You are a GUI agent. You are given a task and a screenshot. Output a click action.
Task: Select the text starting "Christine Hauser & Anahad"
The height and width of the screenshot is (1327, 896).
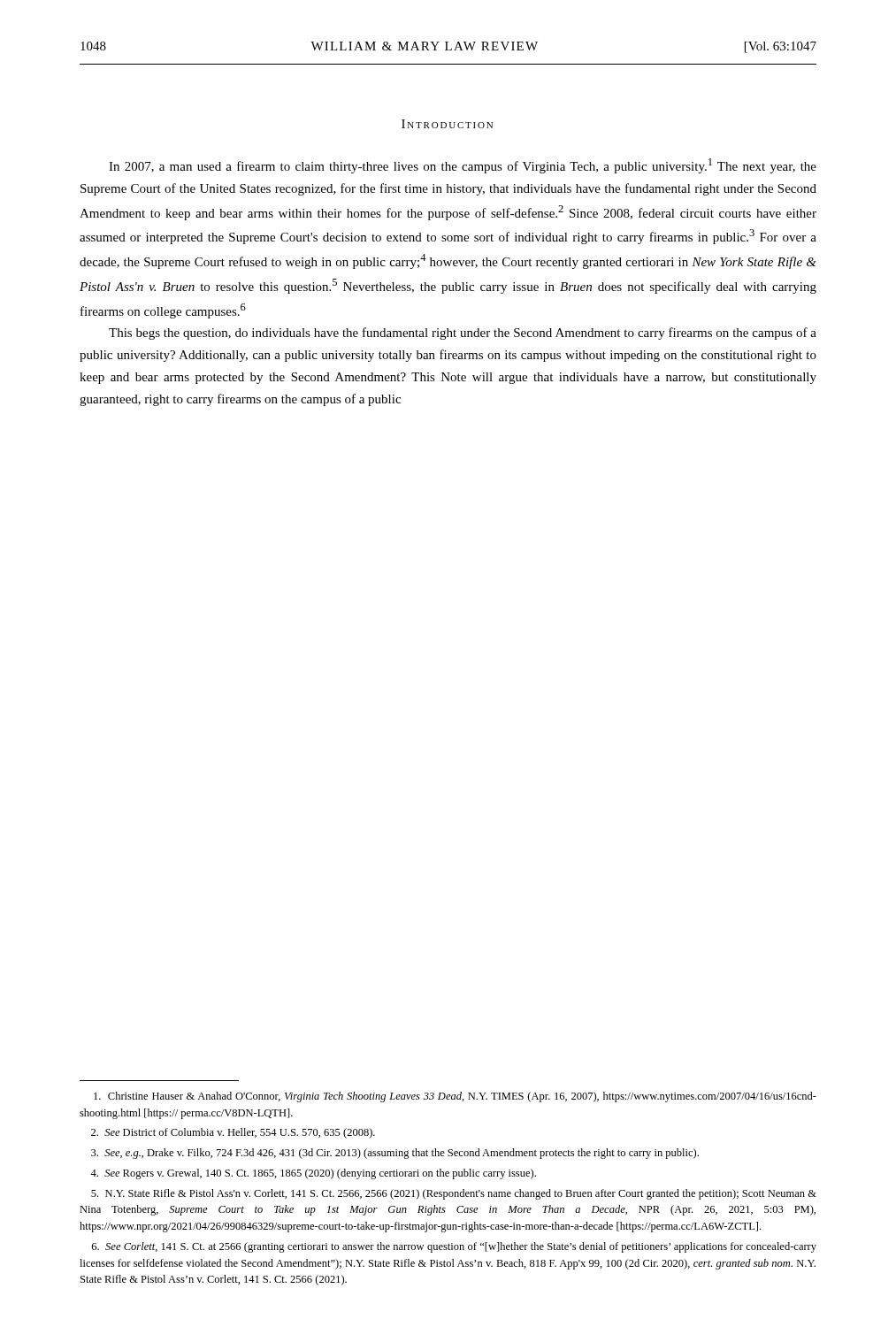448,1104
